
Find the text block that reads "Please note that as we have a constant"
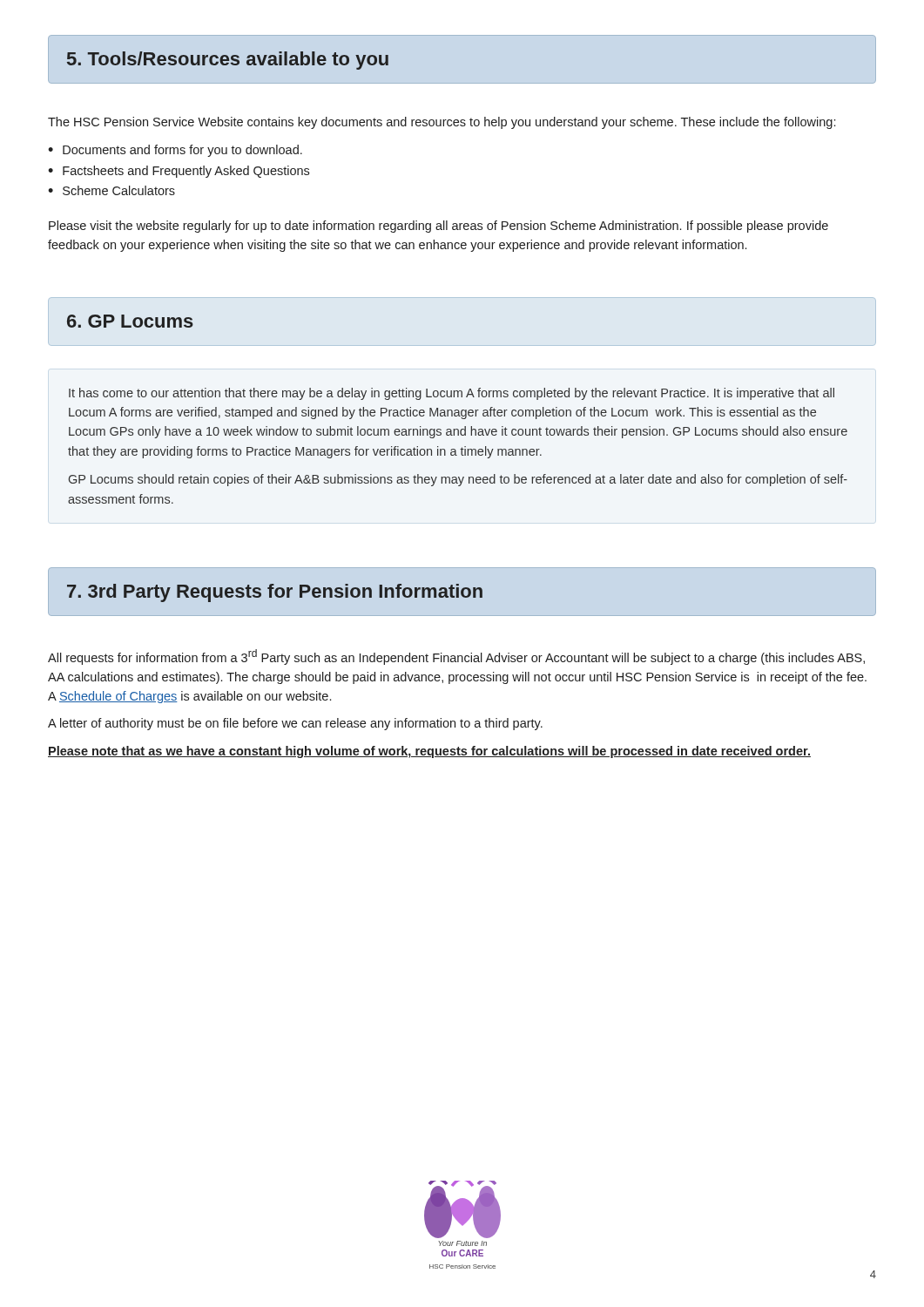pyautogui.click(x=429, y=751)
